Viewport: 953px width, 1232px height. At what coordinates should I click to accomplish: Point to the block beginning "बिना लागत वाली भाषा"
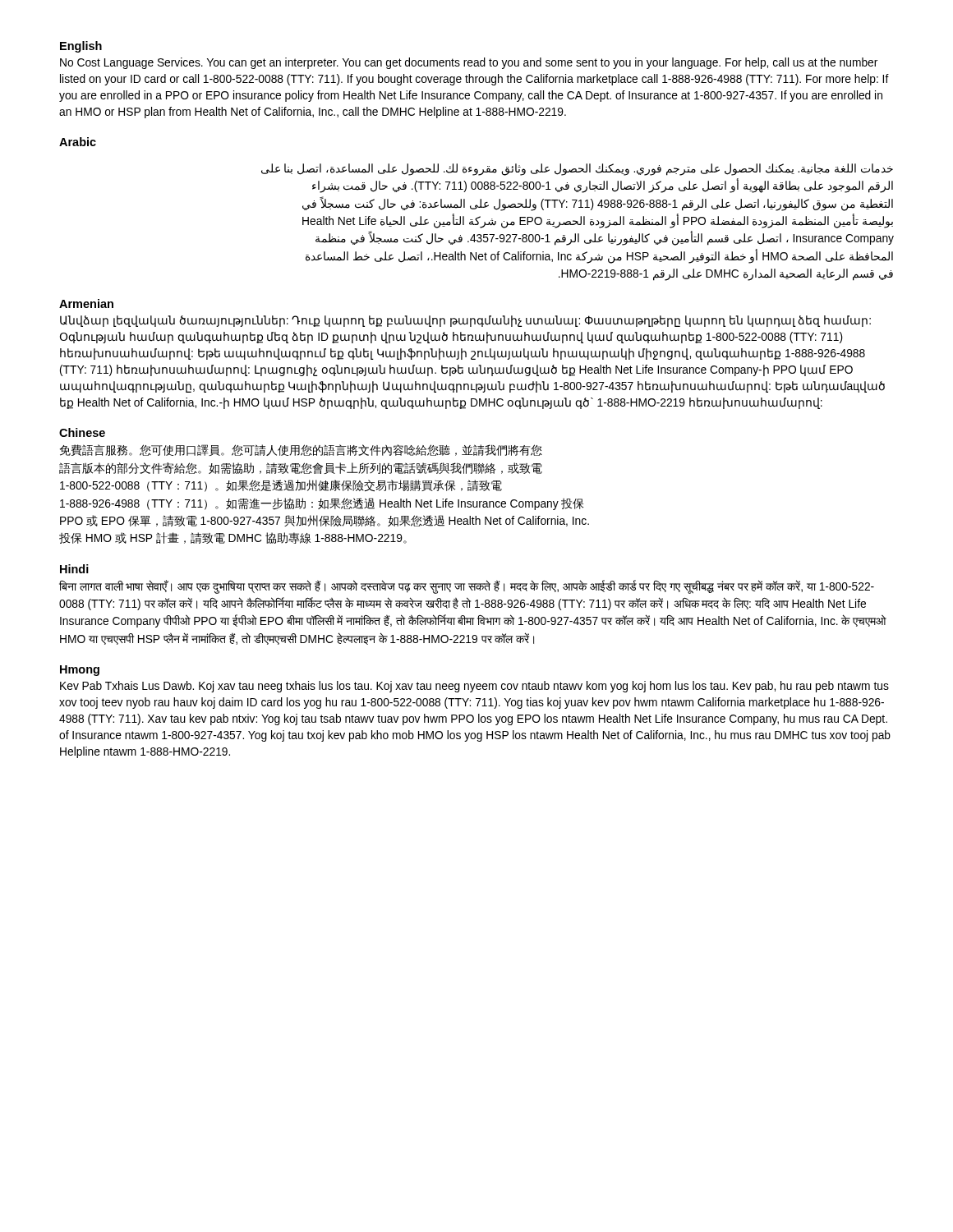(476, 613)
